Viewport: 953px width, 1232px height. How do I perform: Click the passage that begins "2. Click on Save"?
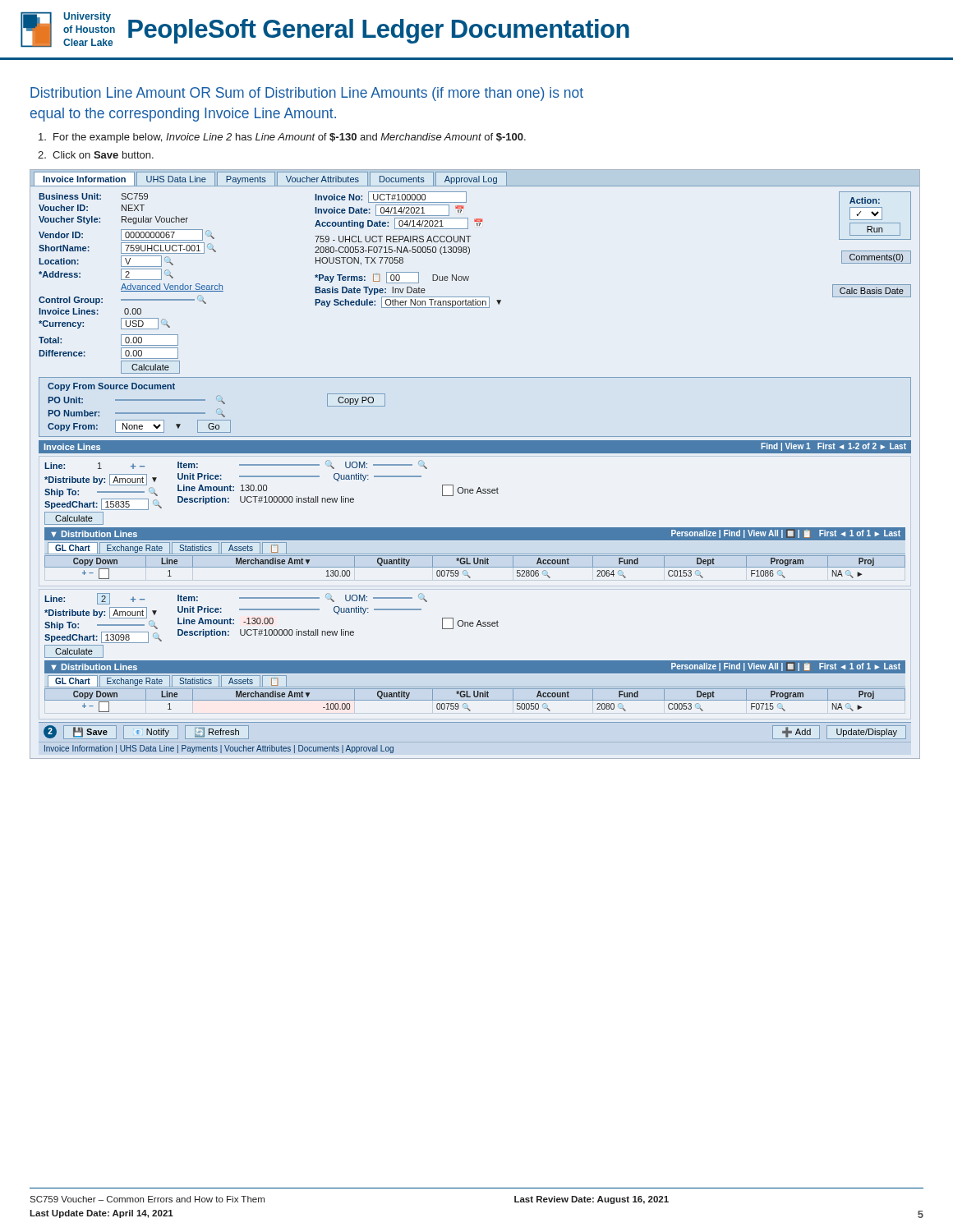click(96, 155)
